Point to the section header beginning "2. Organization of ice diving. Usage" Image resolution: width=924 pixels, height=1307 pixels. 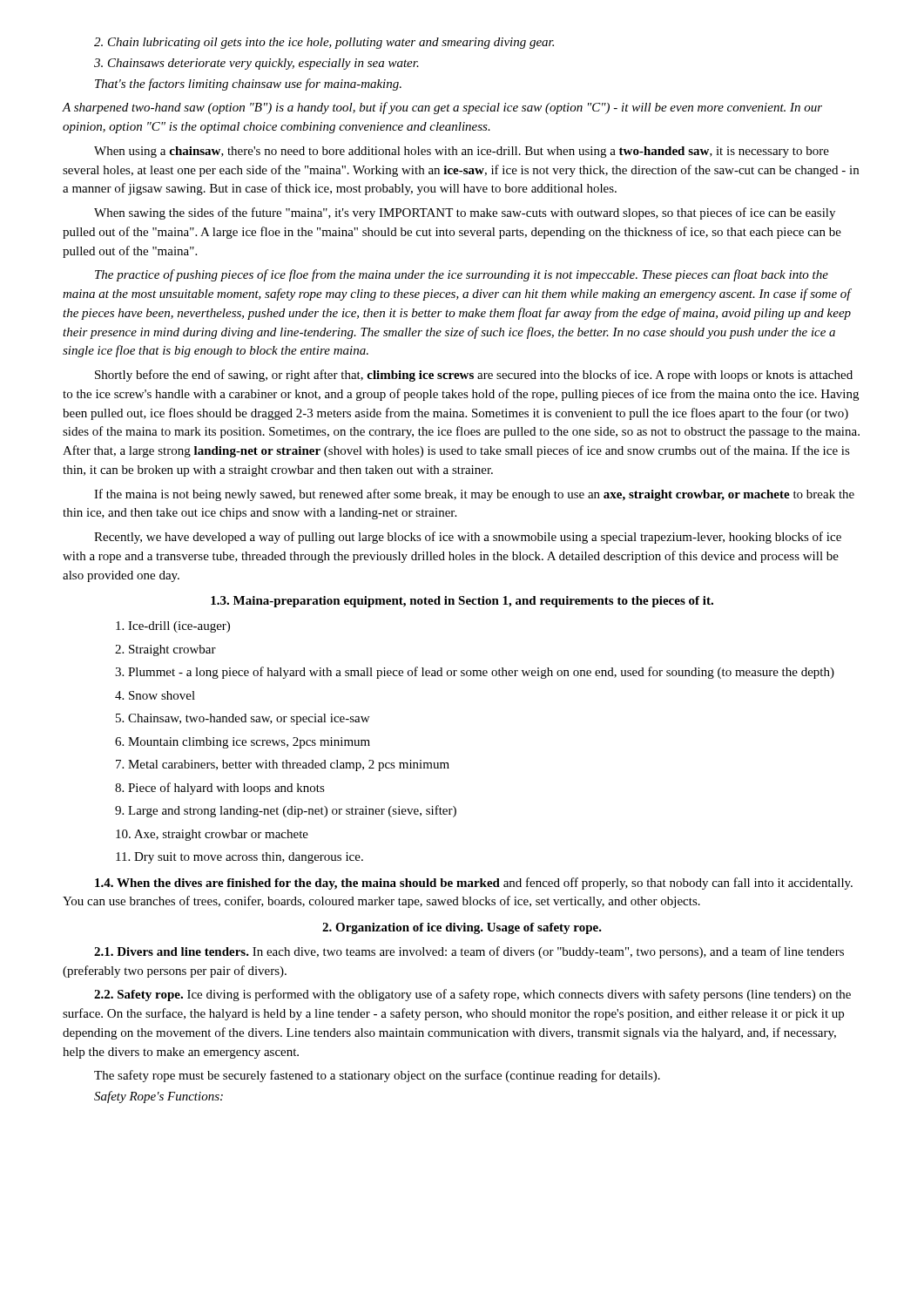(462, 927)
